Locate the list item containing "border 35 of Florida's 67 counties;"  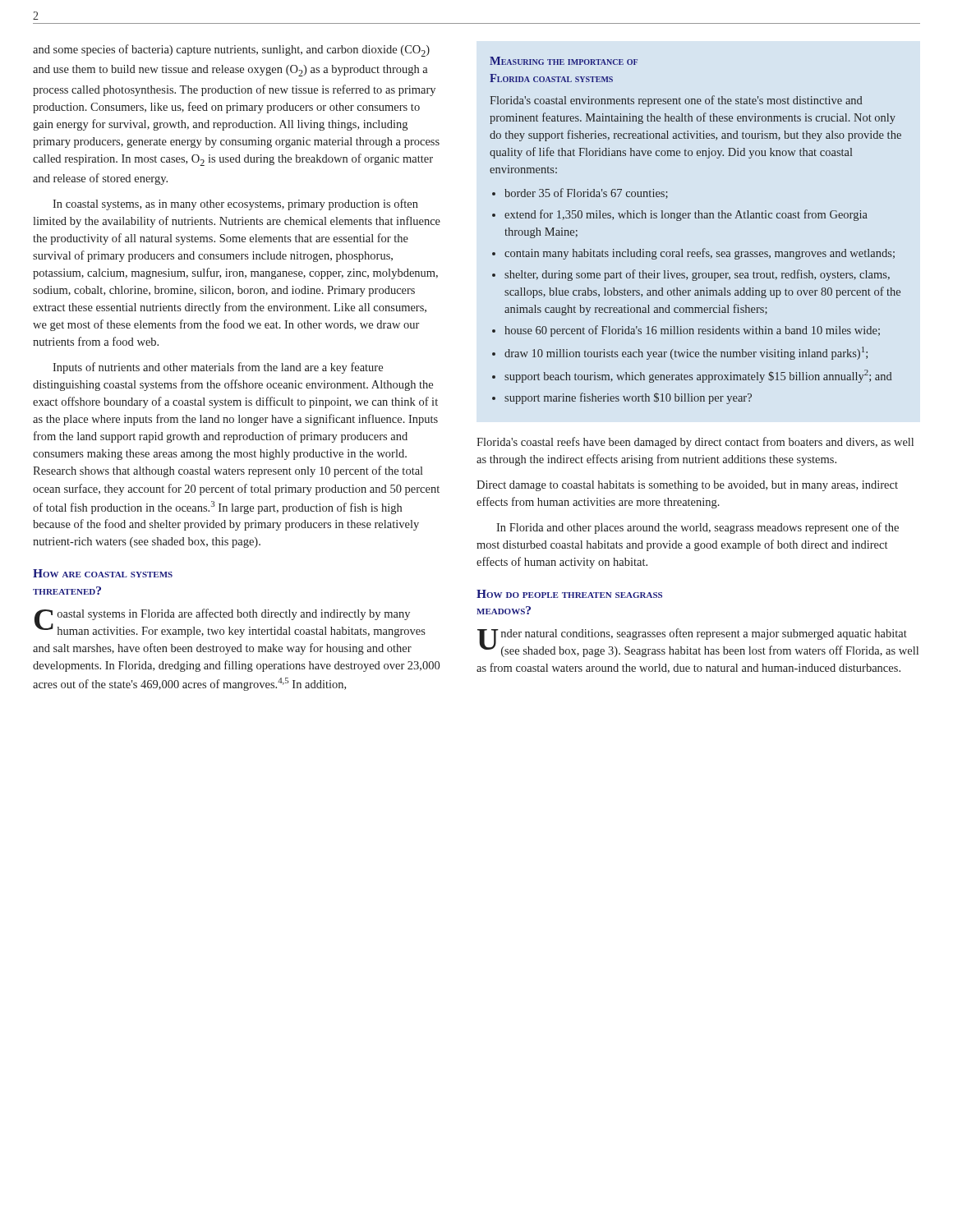click(586, 193)
